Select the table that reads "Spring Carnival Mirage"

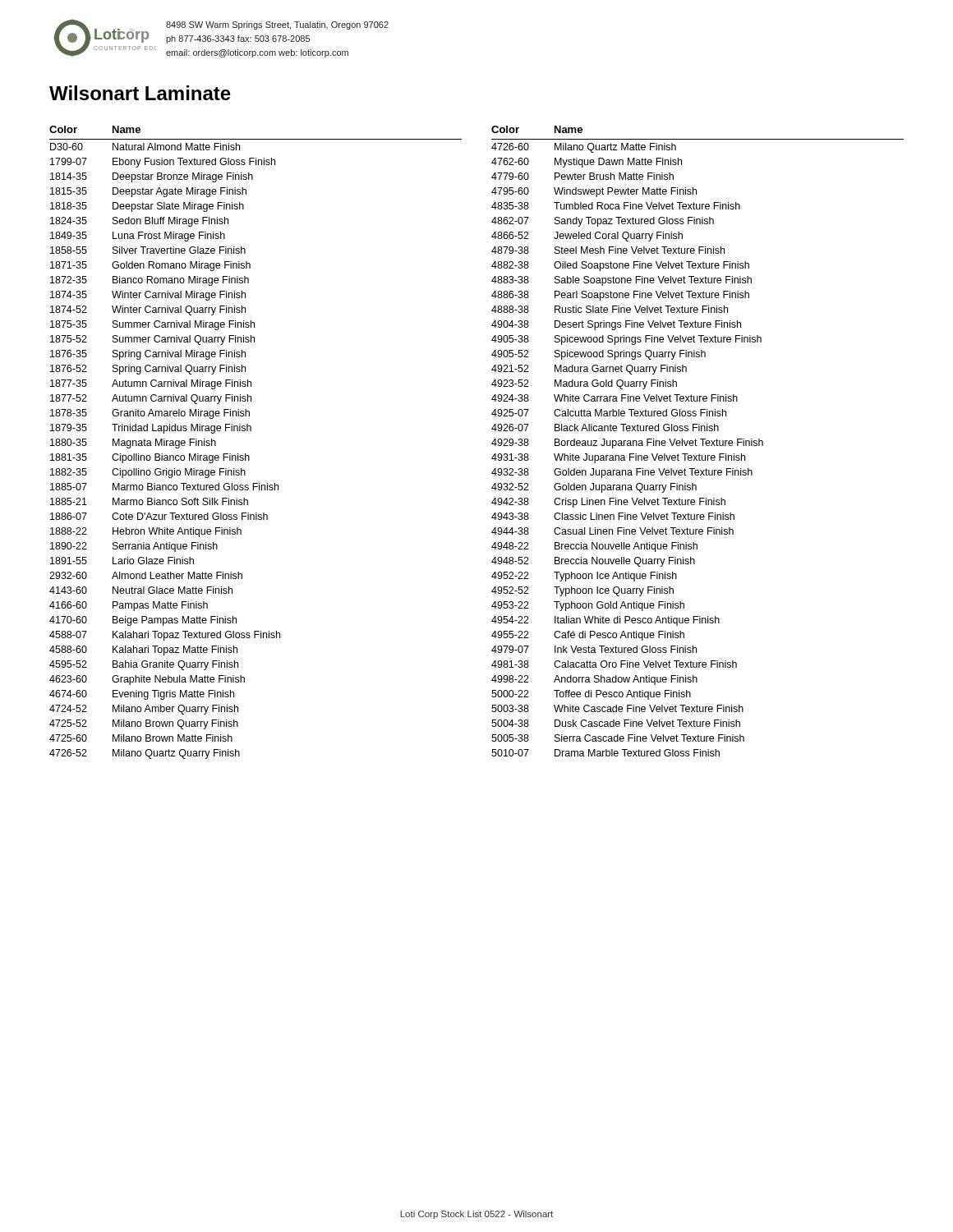click(x=255, y=441)
